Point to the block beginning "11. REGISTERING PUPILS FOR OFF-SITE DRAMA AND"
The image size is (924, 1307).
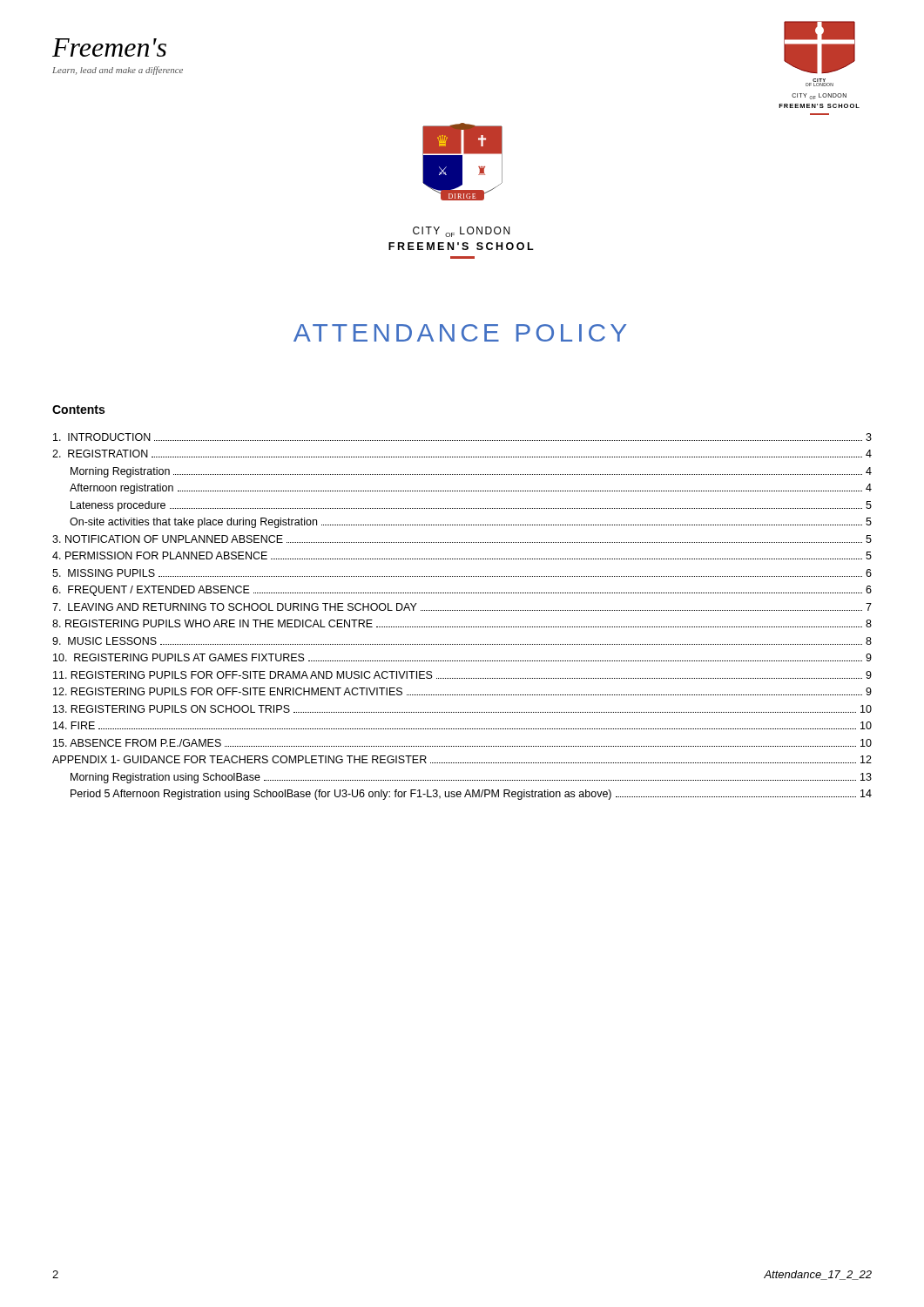pos(462,674)
